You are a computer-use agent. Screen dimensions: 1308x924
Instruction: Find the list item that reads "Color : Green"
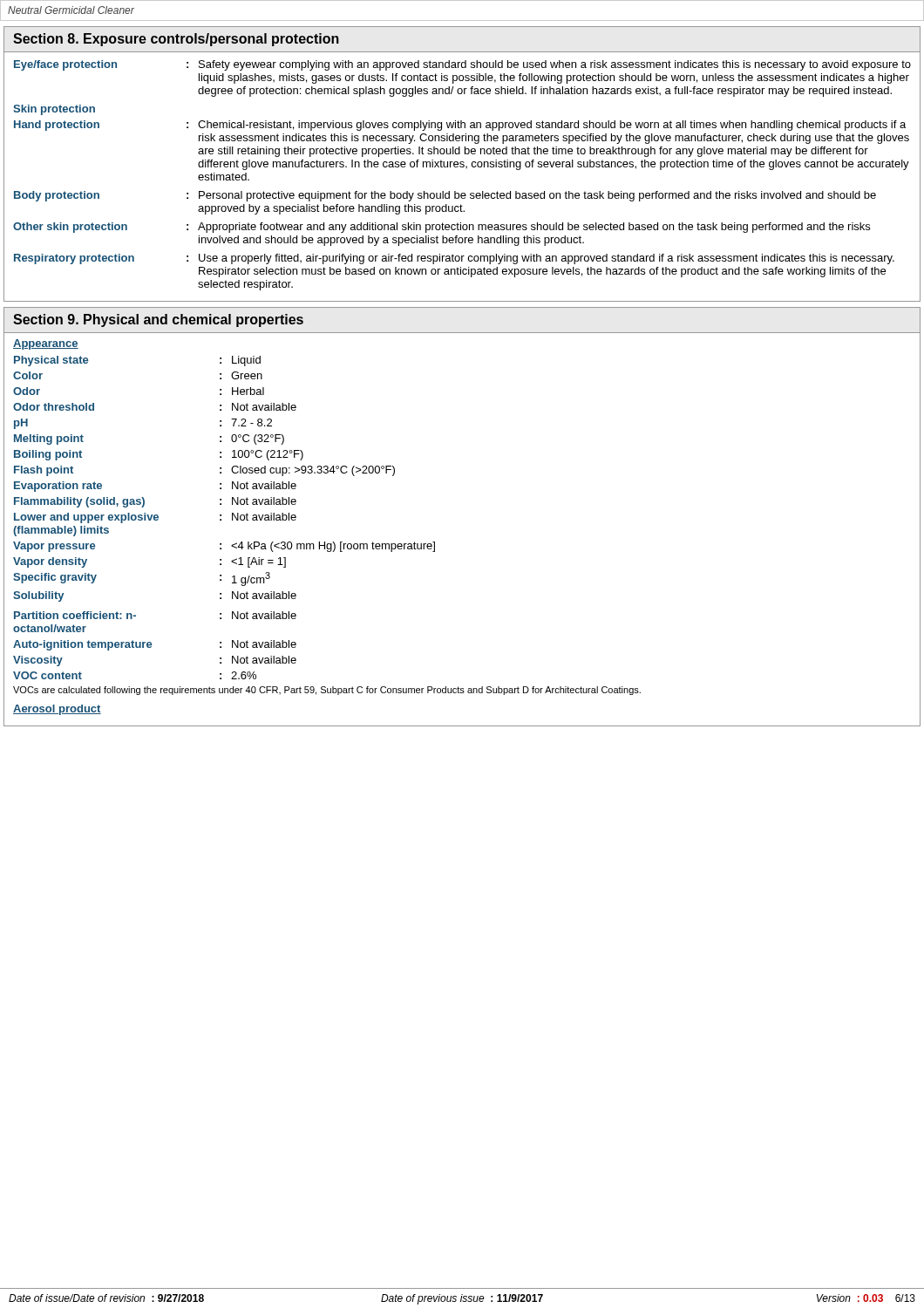pos(29,375)
